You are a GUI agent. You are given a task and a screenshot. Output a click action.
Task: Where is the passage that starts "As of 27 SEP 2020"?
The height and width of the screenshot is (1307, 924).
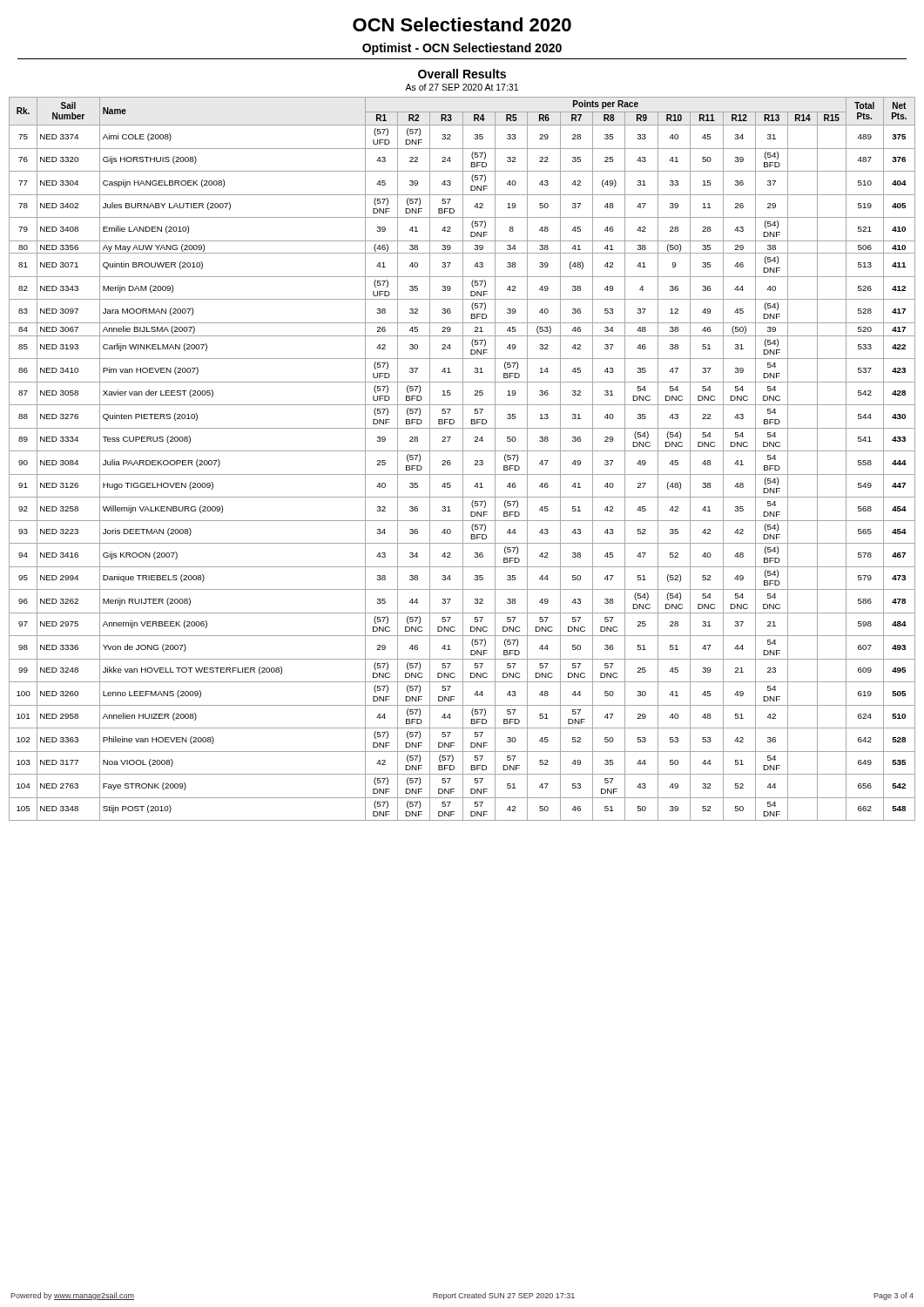click(x=462, y=87)
